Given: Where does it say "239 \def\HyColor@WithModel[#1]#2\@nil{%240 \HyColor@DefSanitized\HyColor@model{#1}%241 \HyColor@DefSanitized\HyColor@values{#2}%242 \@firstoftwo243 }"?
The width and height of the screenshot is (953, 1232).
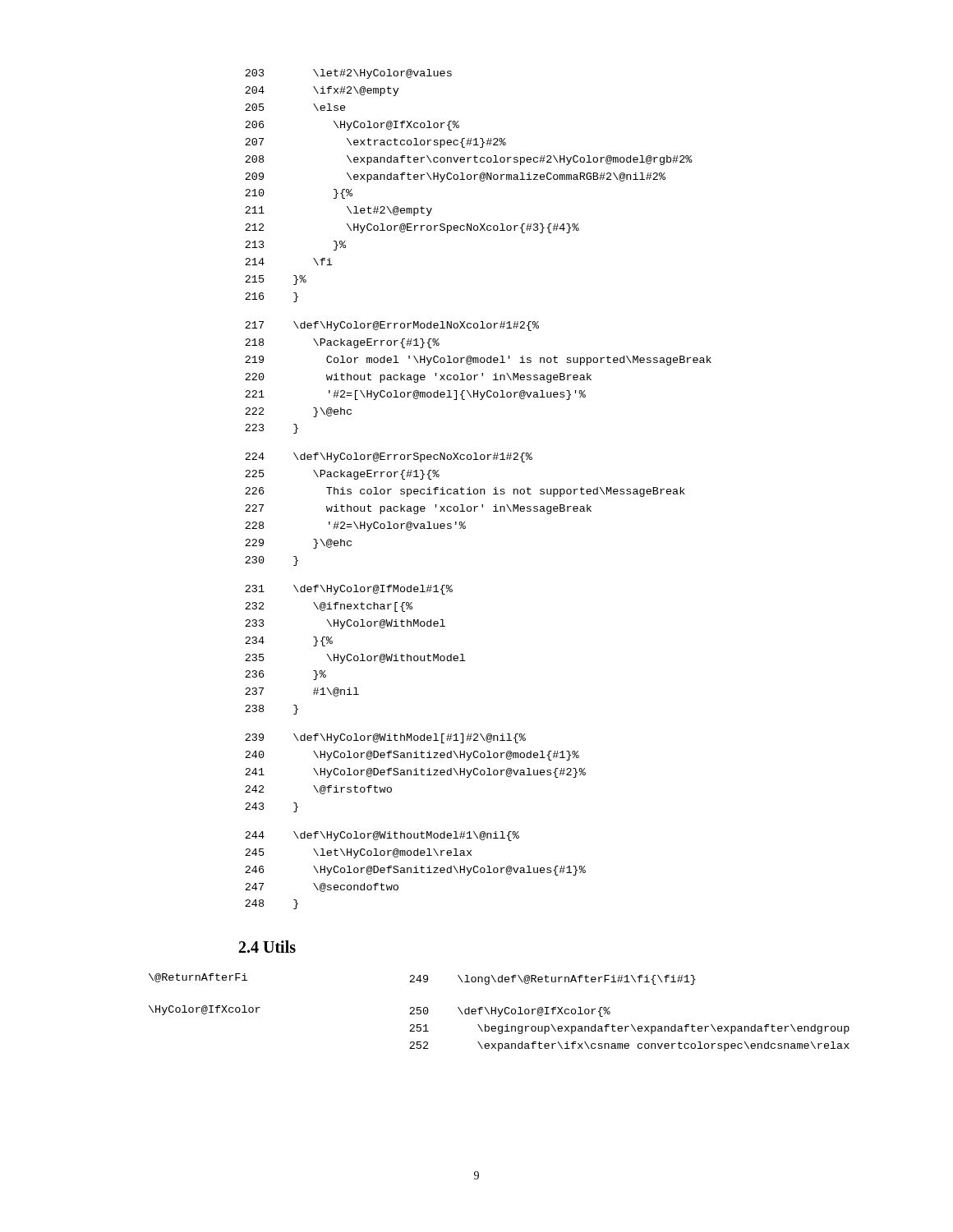Looking at the screenshot, I should click(559, 773).
